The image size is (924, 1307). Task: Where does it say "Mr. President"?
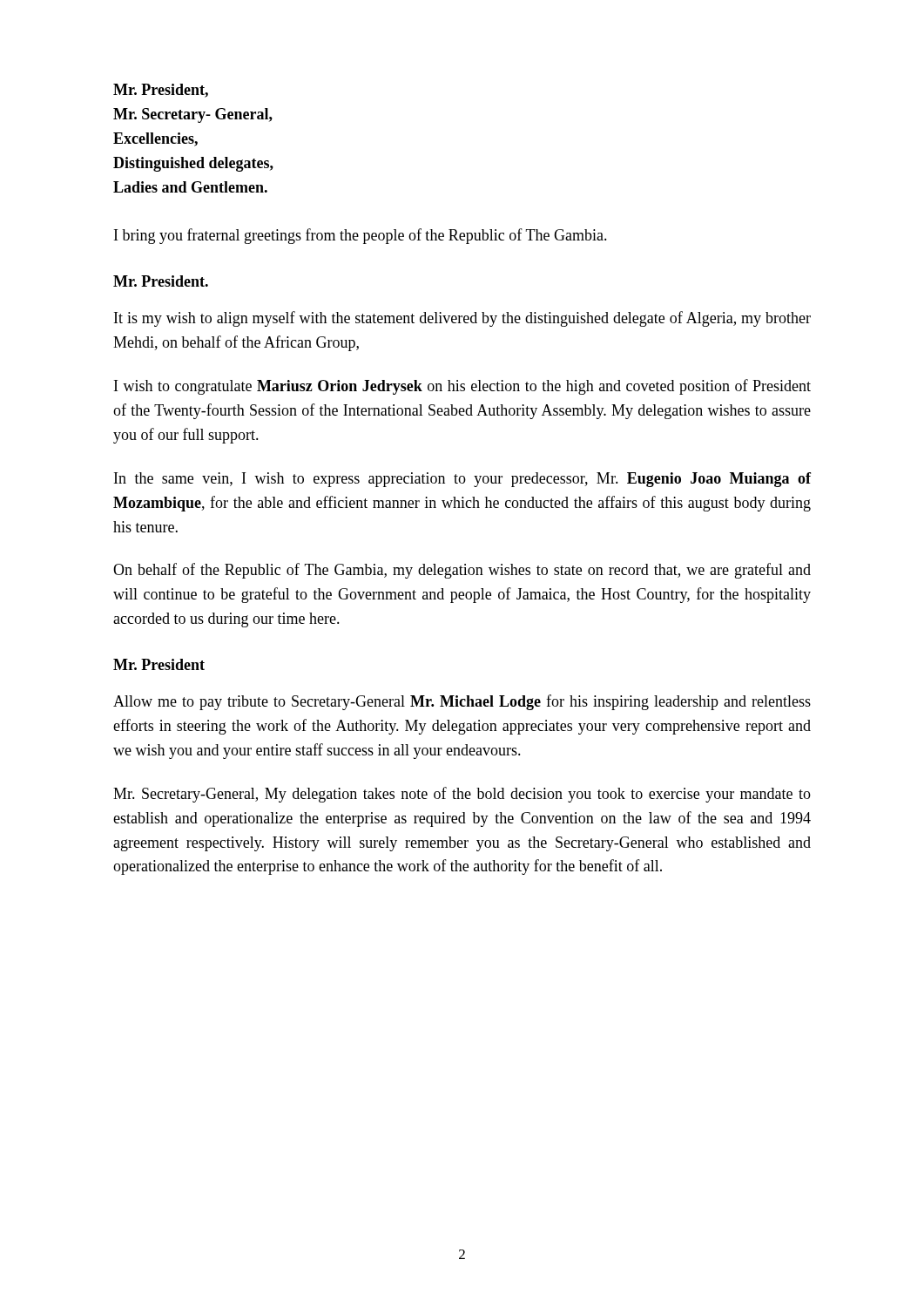click(x=159, y=665)
